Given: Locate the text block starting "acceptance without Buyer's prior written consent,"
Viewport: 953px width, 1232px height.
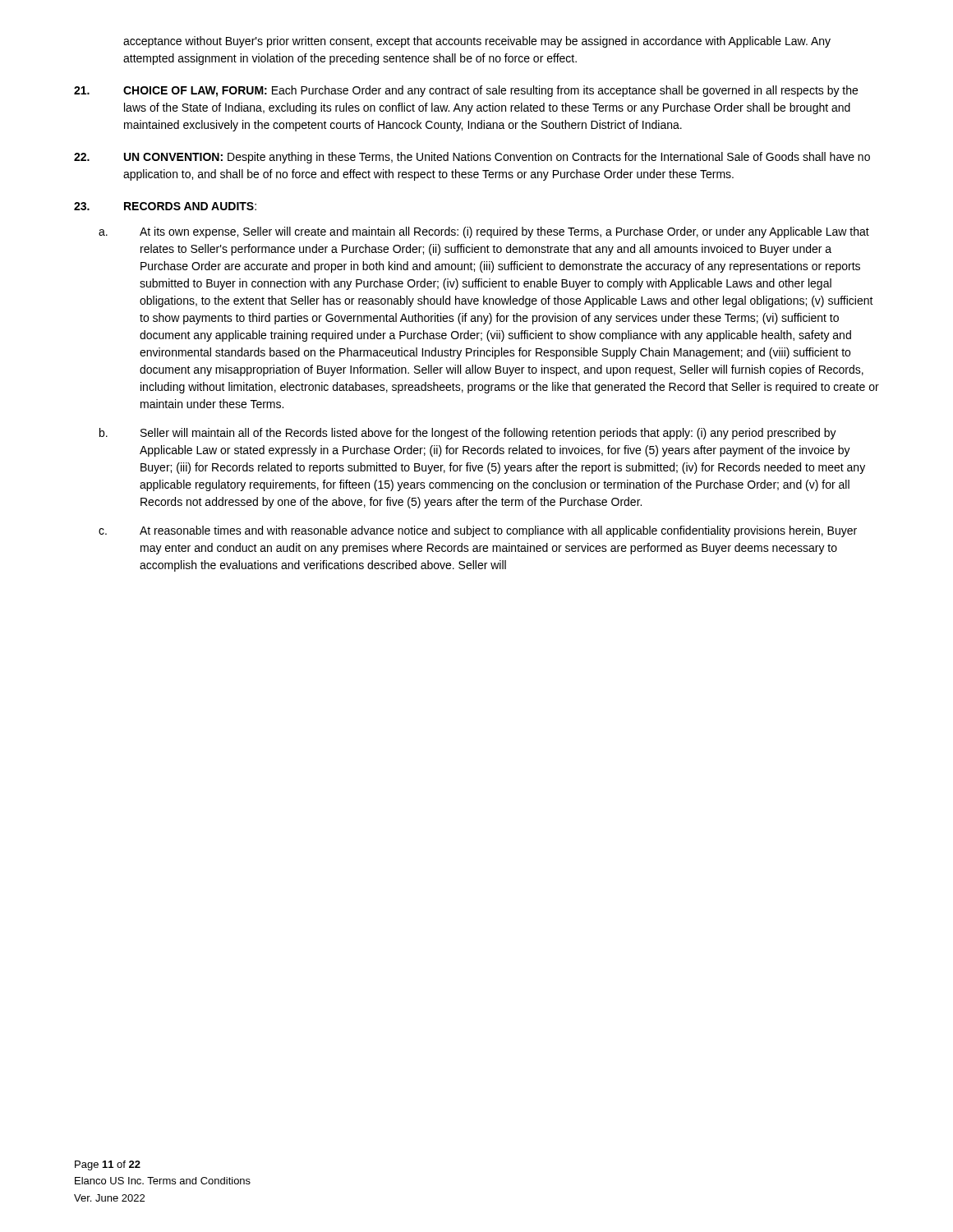Looking at the screenshot, I should pyautogui.click(x=477, y=50).
